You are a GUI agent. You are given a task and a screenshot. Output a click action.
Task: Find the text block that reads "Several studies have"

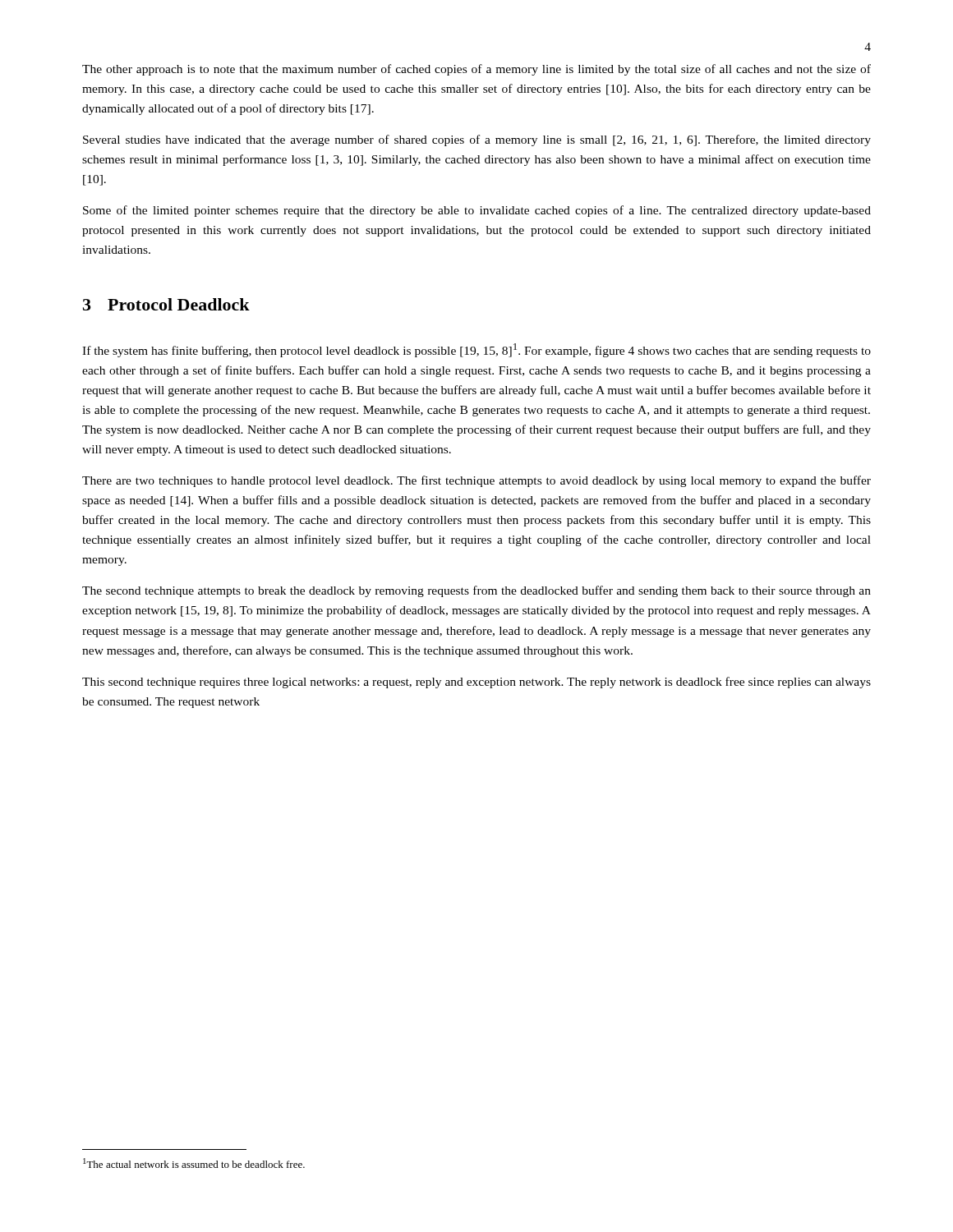point(476,159)
